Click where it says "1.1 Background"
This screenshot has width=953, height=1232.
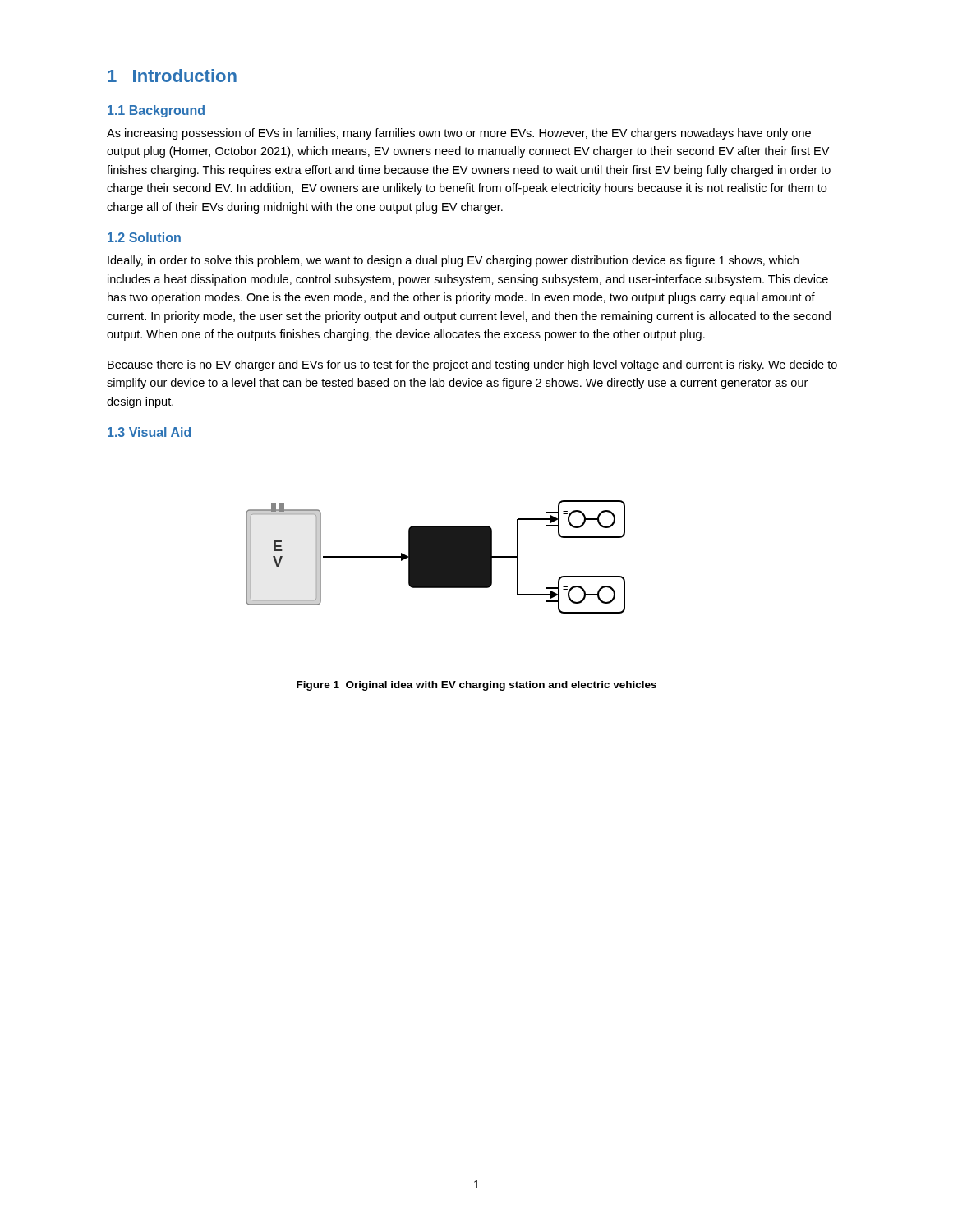tap(156, 110)
